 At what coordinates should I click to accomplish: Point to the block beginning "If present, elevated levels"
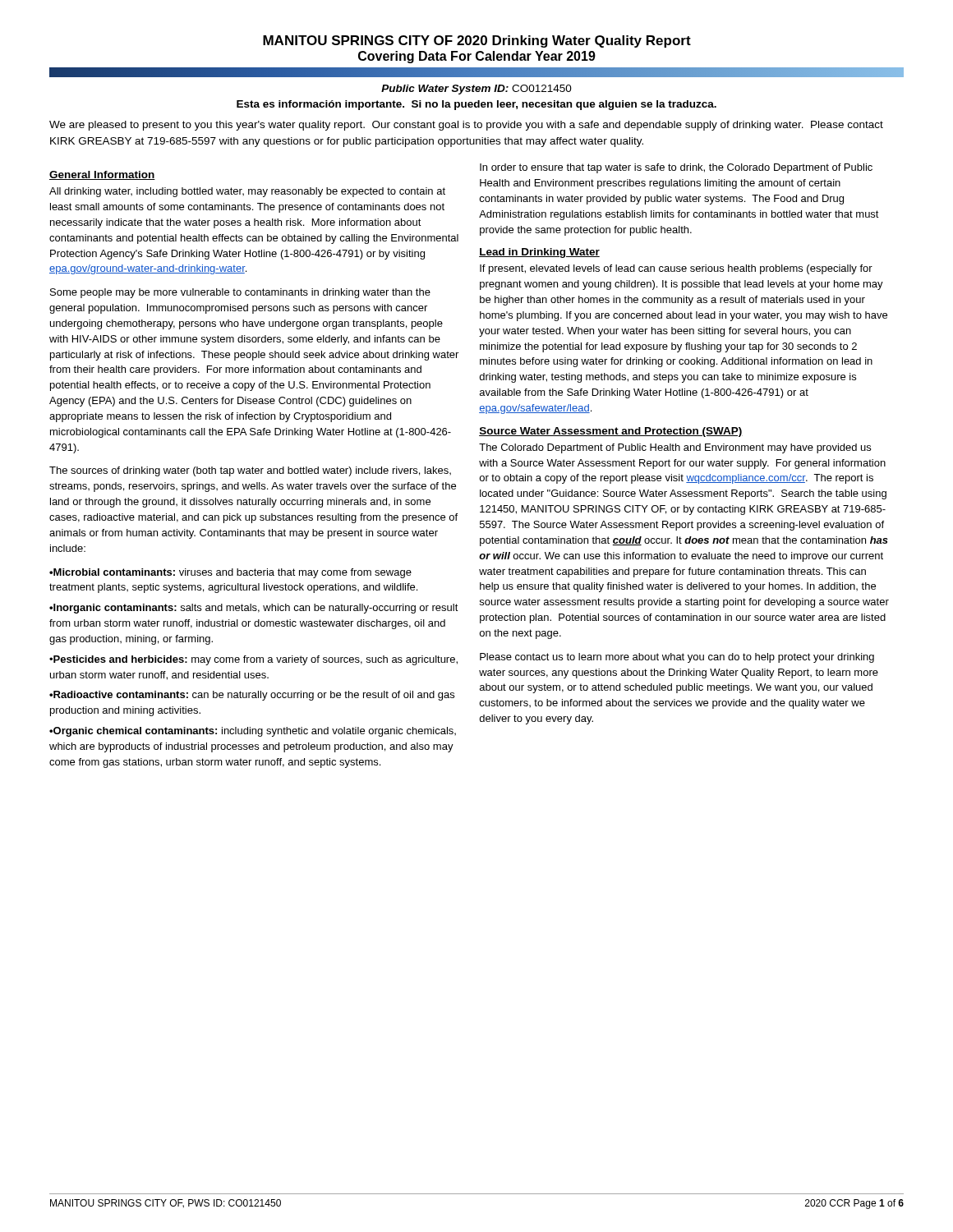683,338
